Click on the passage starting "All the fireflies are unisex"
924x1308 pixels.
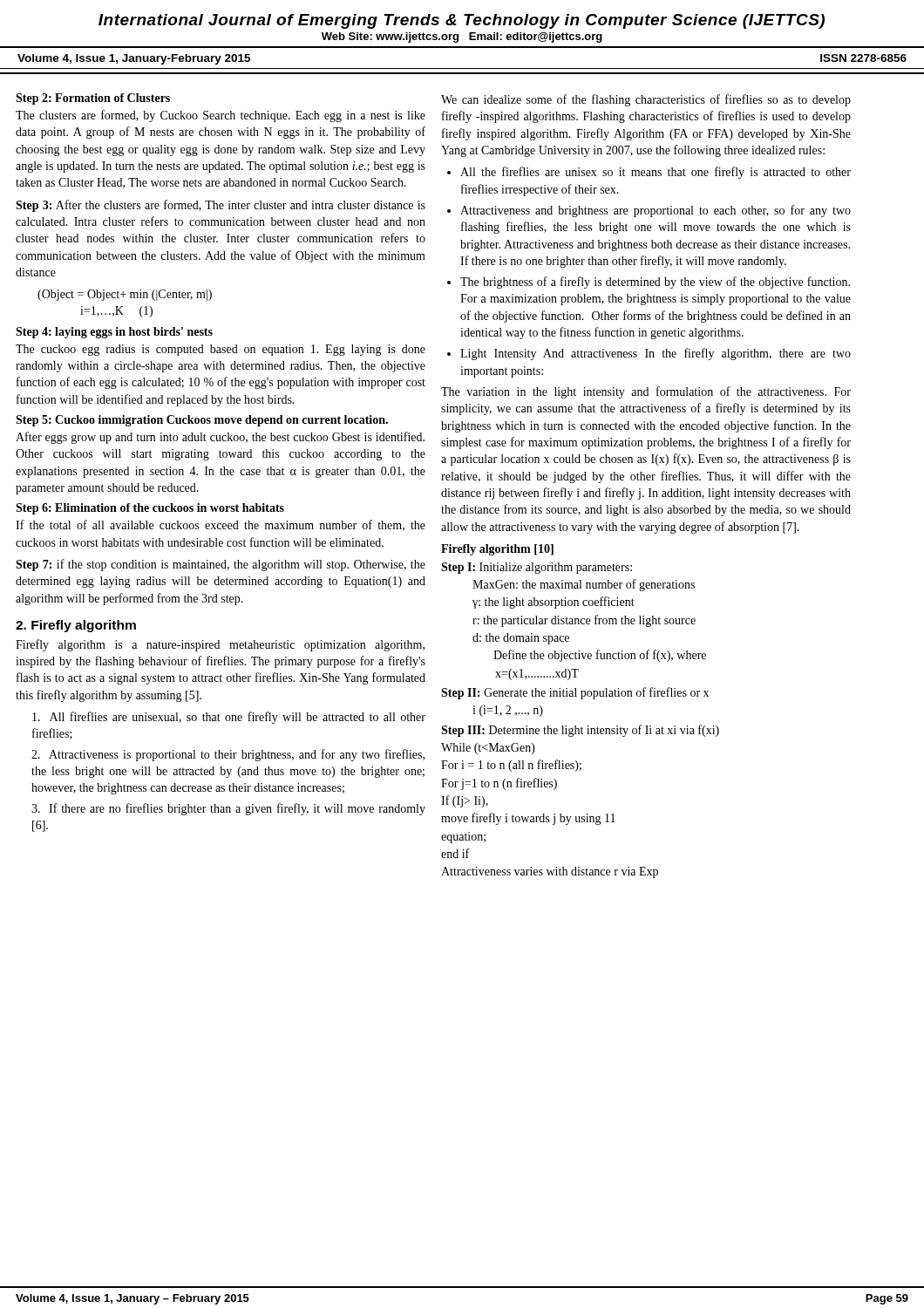tap(656, 181)
